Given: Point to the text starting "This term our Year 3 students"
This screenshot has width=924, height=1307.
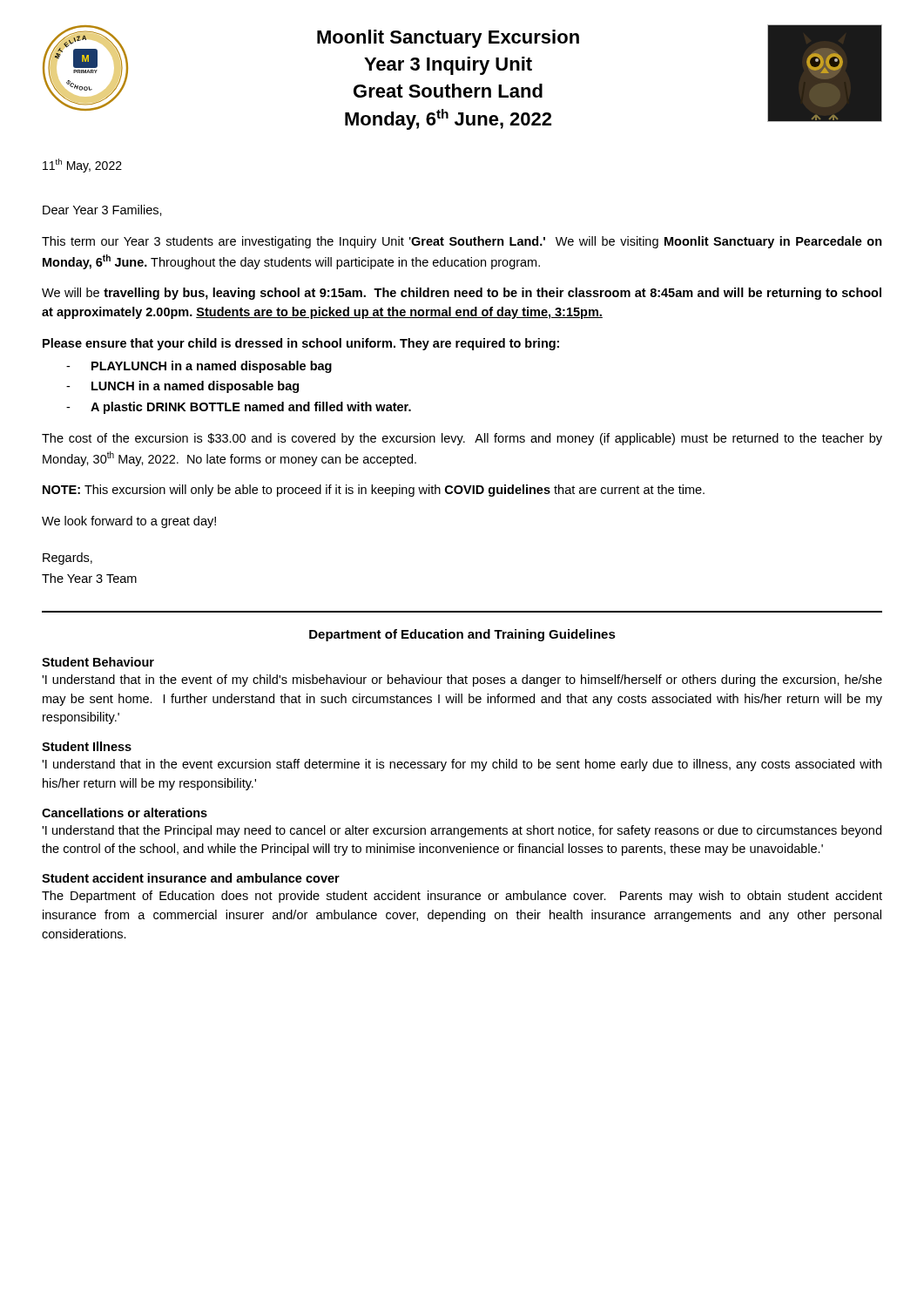Looking at the screenshot, I should [x=462, y=252].
